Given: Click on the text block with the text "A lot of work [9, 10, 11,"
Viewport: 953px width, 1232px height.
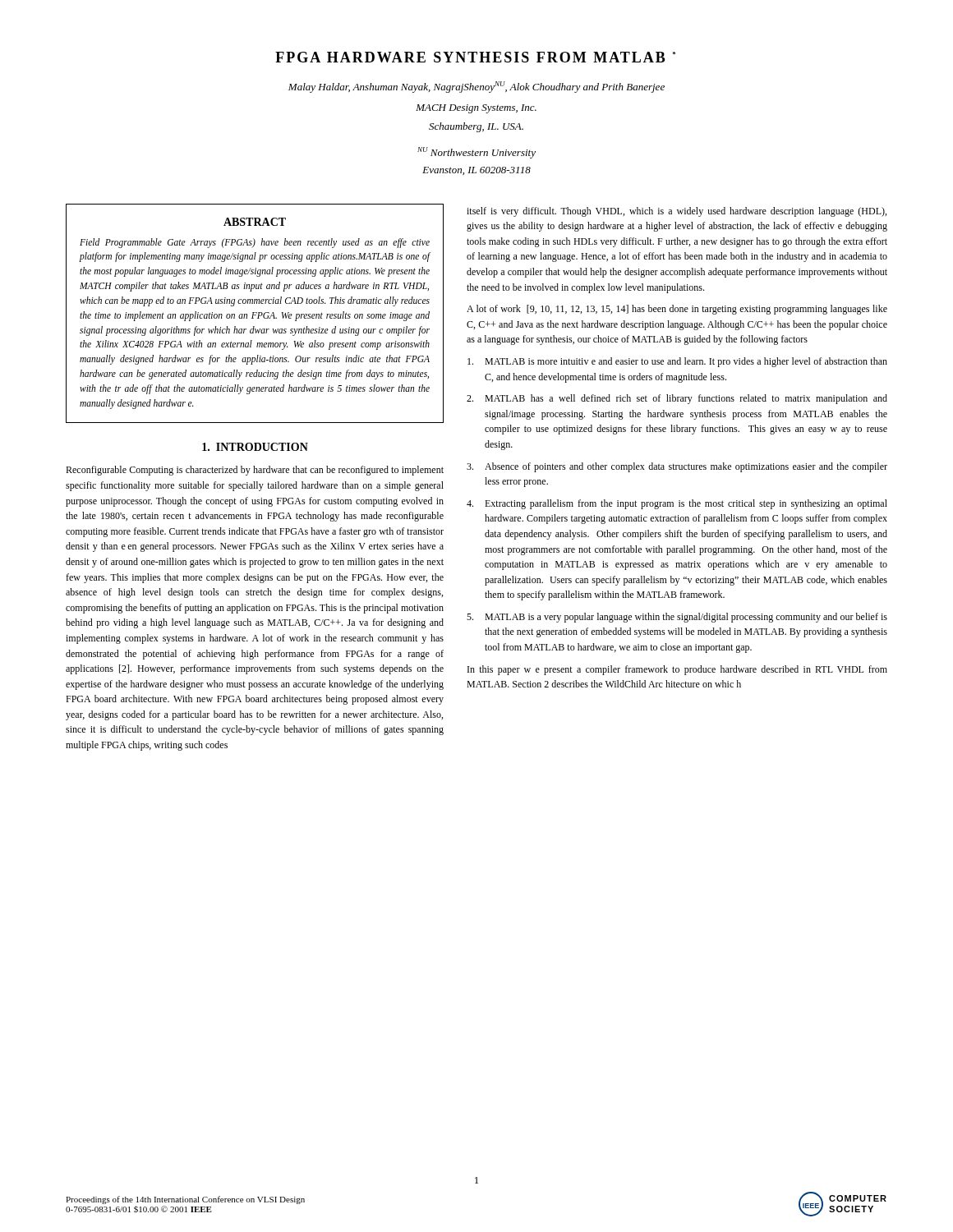Looking at the screenshot, I should point(677,324).
